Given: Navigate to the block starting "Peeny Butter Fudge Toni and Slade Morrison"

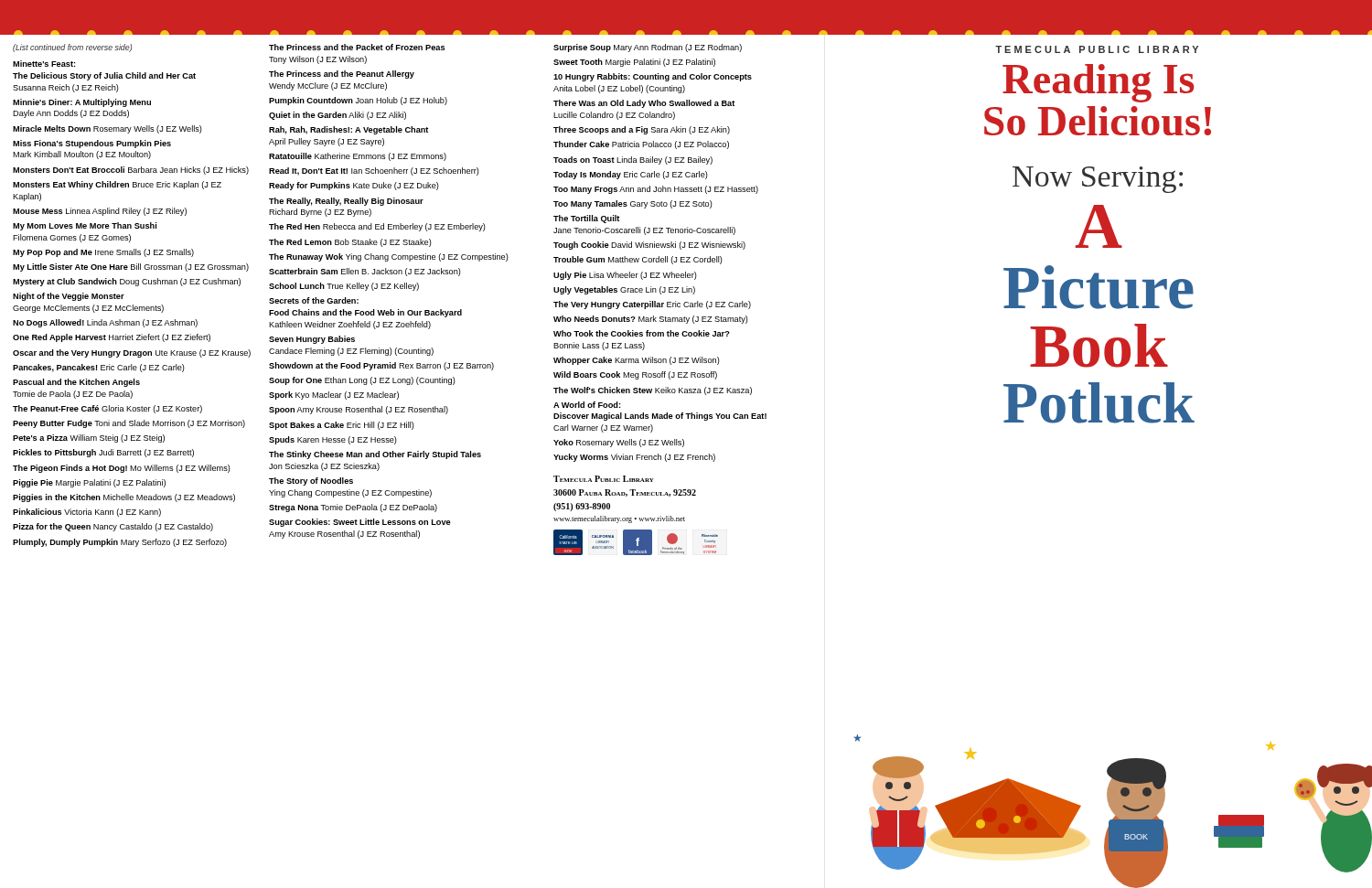Looking at the screenshot, I should click(x=129, y=423).
